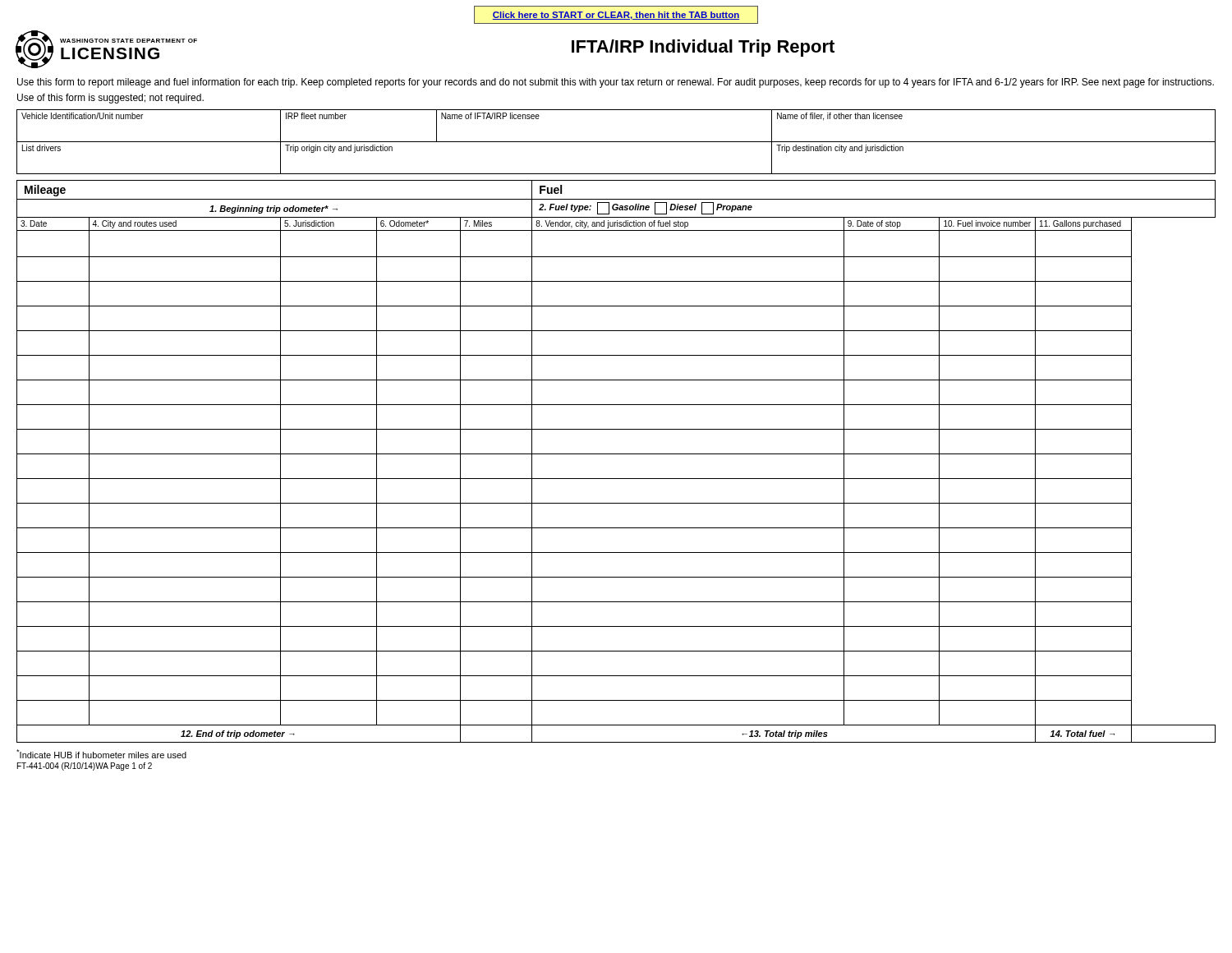The image size is (1232, 953).
Task: Point to "IFTA/IRP Individual Trip Report"
Action: [703, 46]
